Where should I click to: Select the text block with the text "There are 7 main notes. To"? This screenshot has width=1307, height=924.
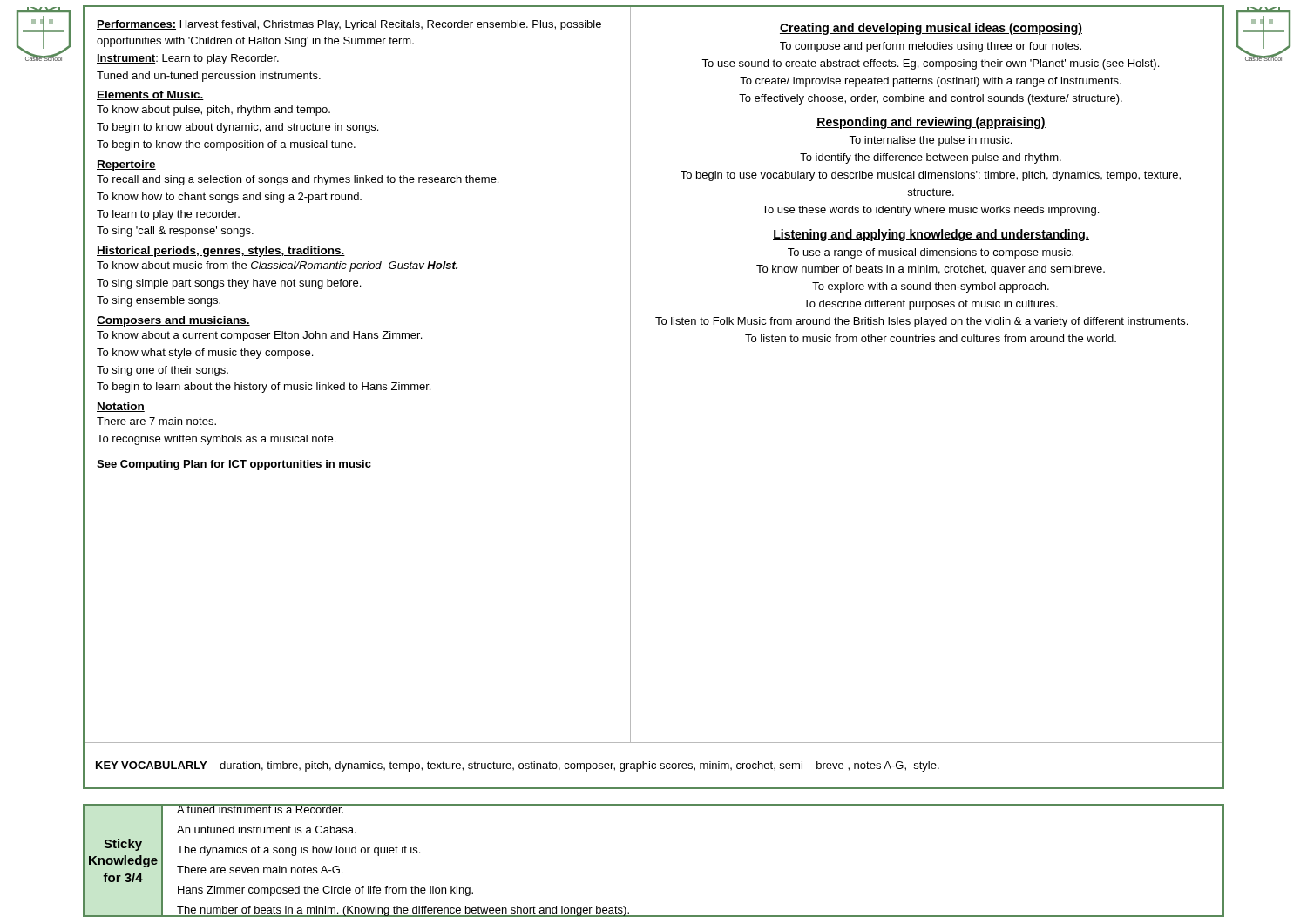click(x=156, y=421)
